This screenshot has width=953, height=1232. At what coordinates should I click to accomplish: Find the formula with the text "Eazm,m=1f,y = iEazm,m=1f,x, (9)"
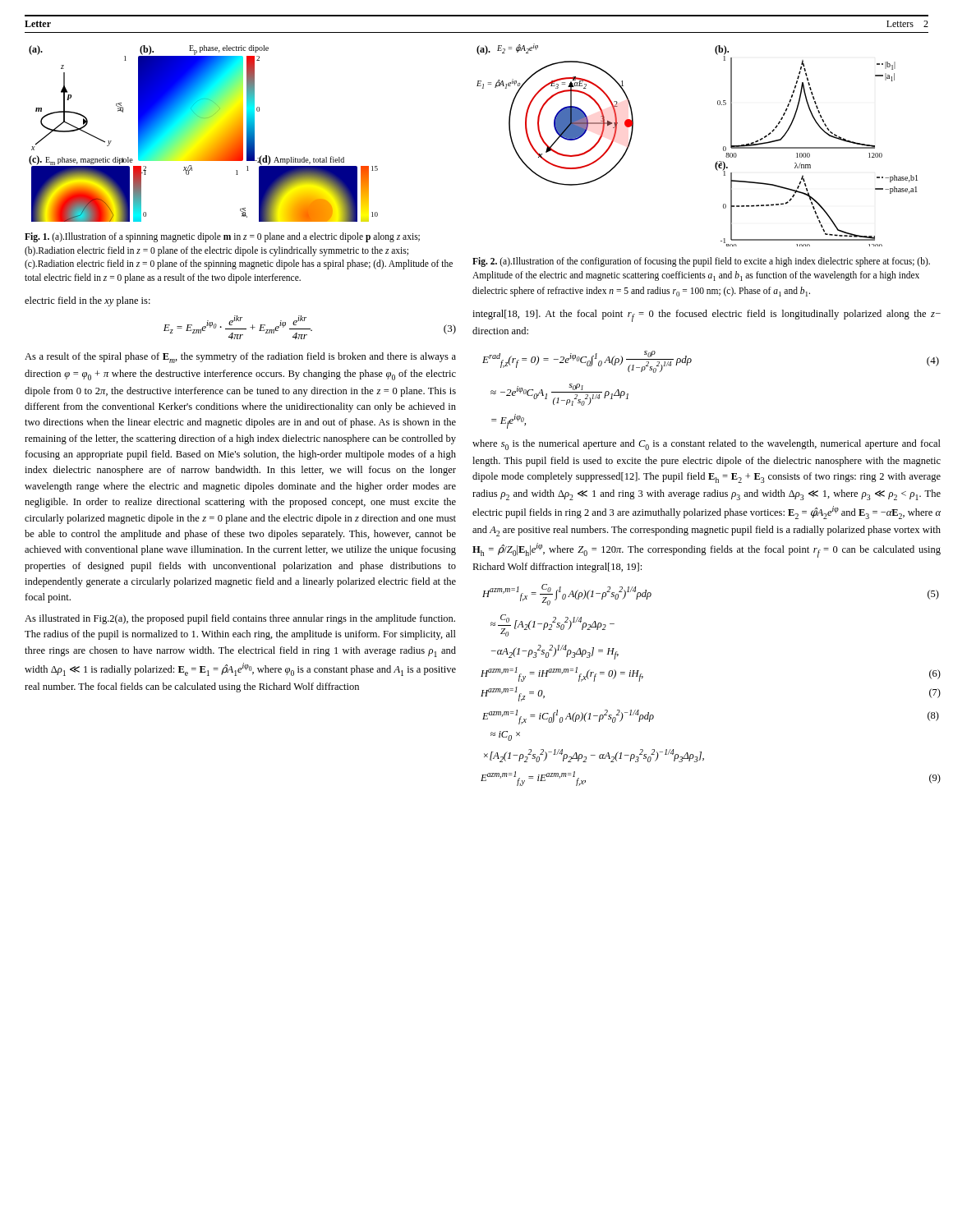520,778
